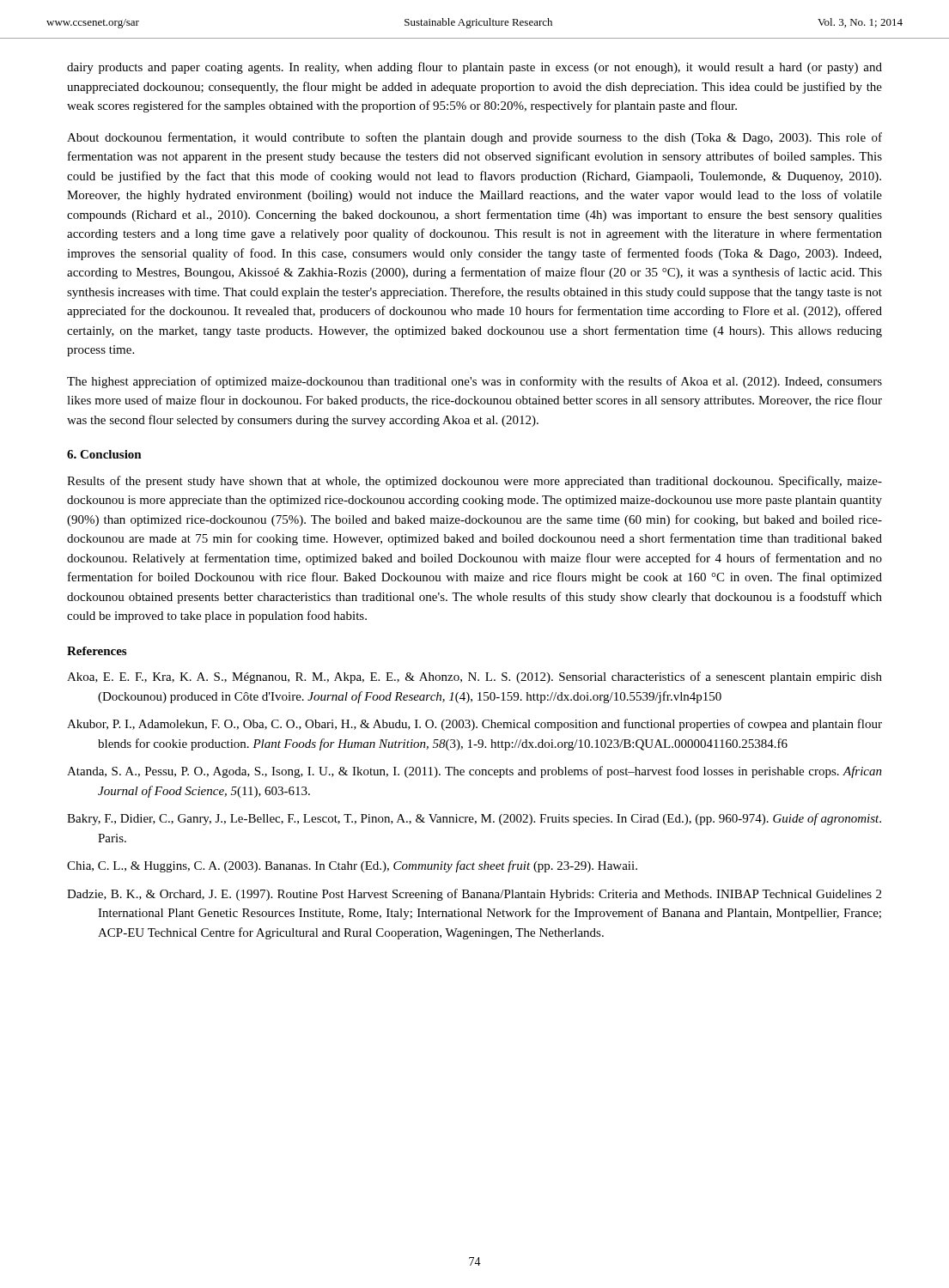Where is the passage that starts "Akubor, P. I., Adamolekun, F."?
The image size is (949, 1288).
pos(474,734)
